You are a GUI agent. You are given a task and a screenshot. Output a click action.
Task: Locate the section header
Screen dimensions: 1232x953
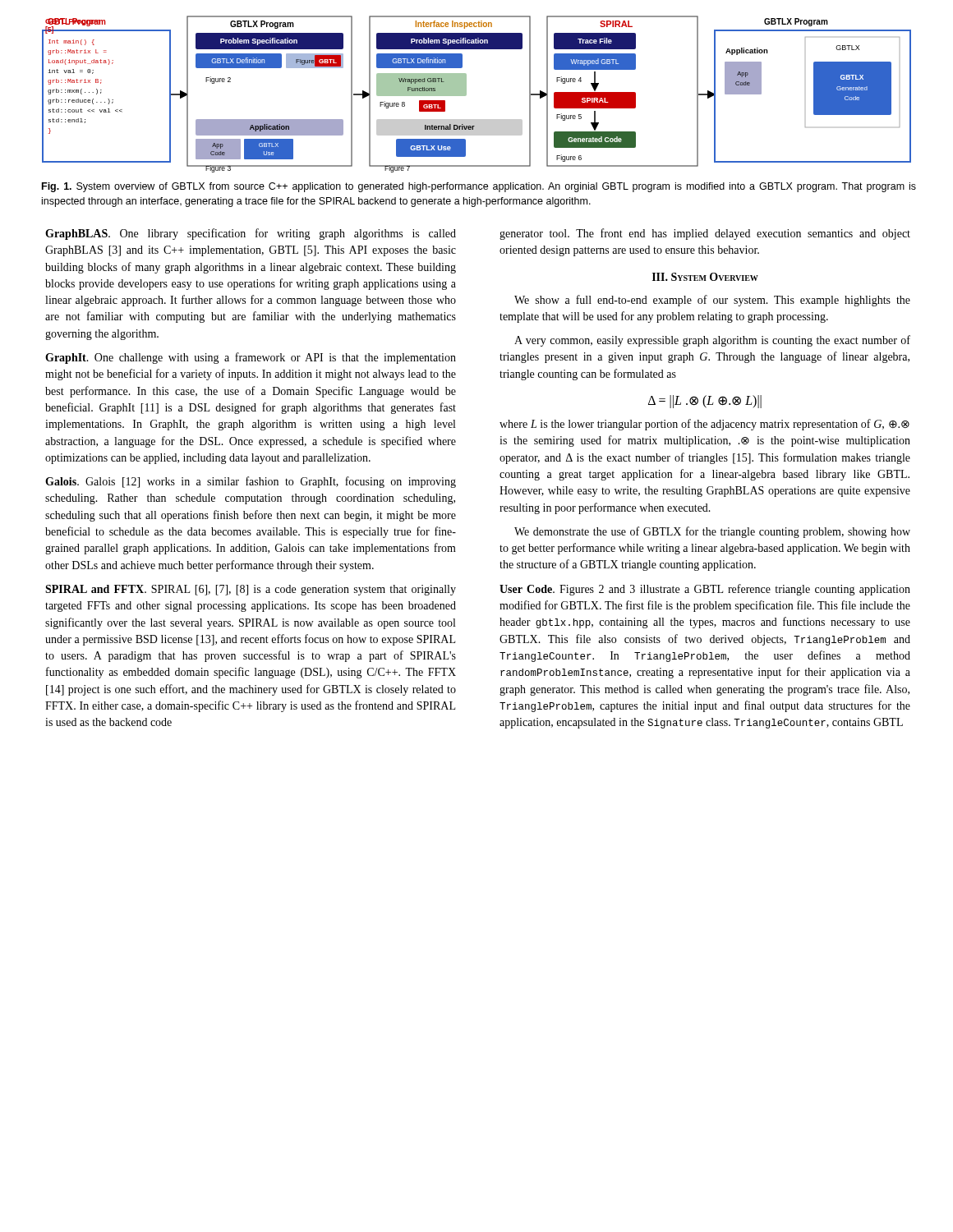(x=705, y=277)
